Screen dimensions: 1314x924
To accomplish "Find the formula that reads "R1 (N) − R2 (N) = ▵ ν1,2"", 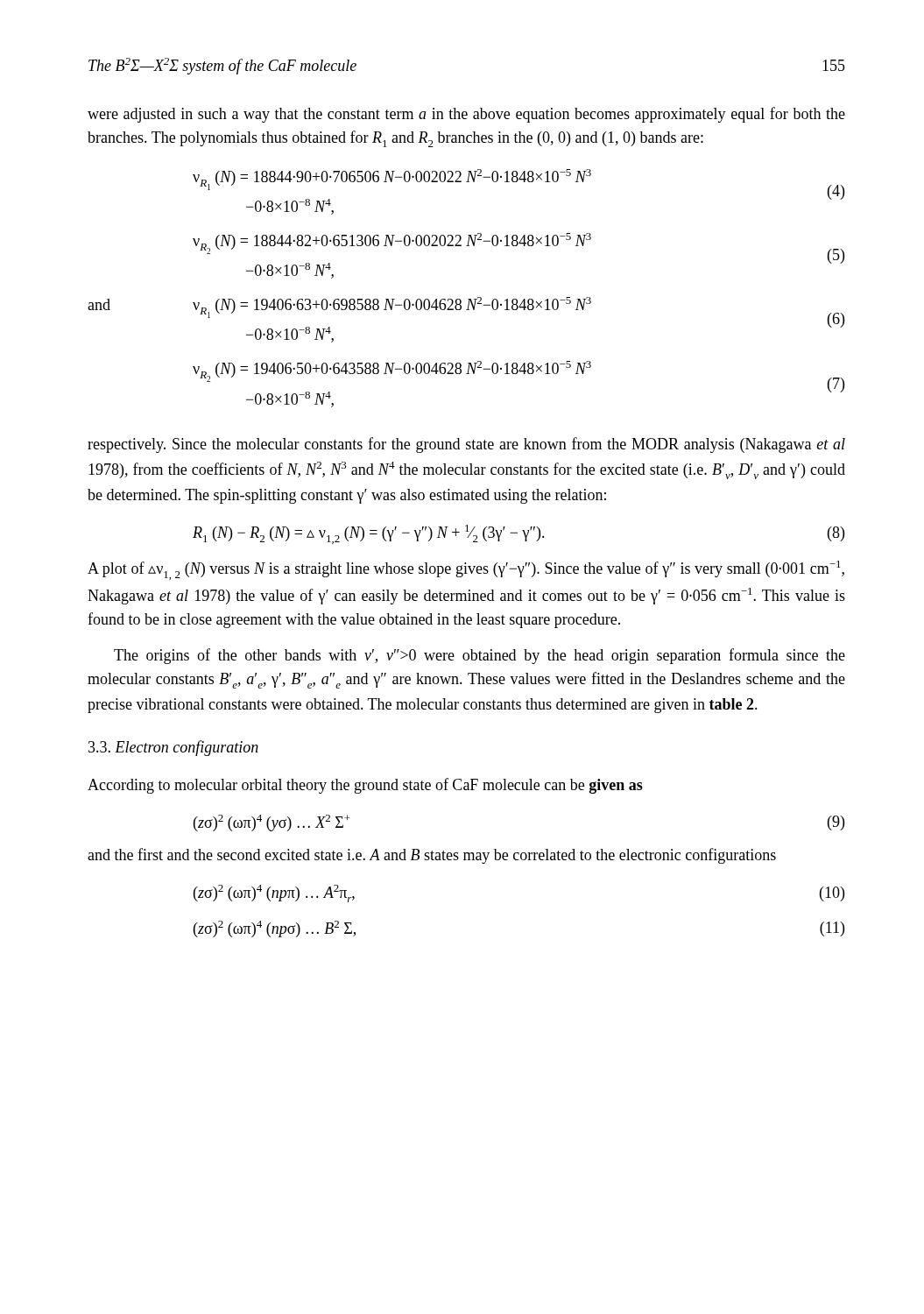I will [x=519, y=533].
